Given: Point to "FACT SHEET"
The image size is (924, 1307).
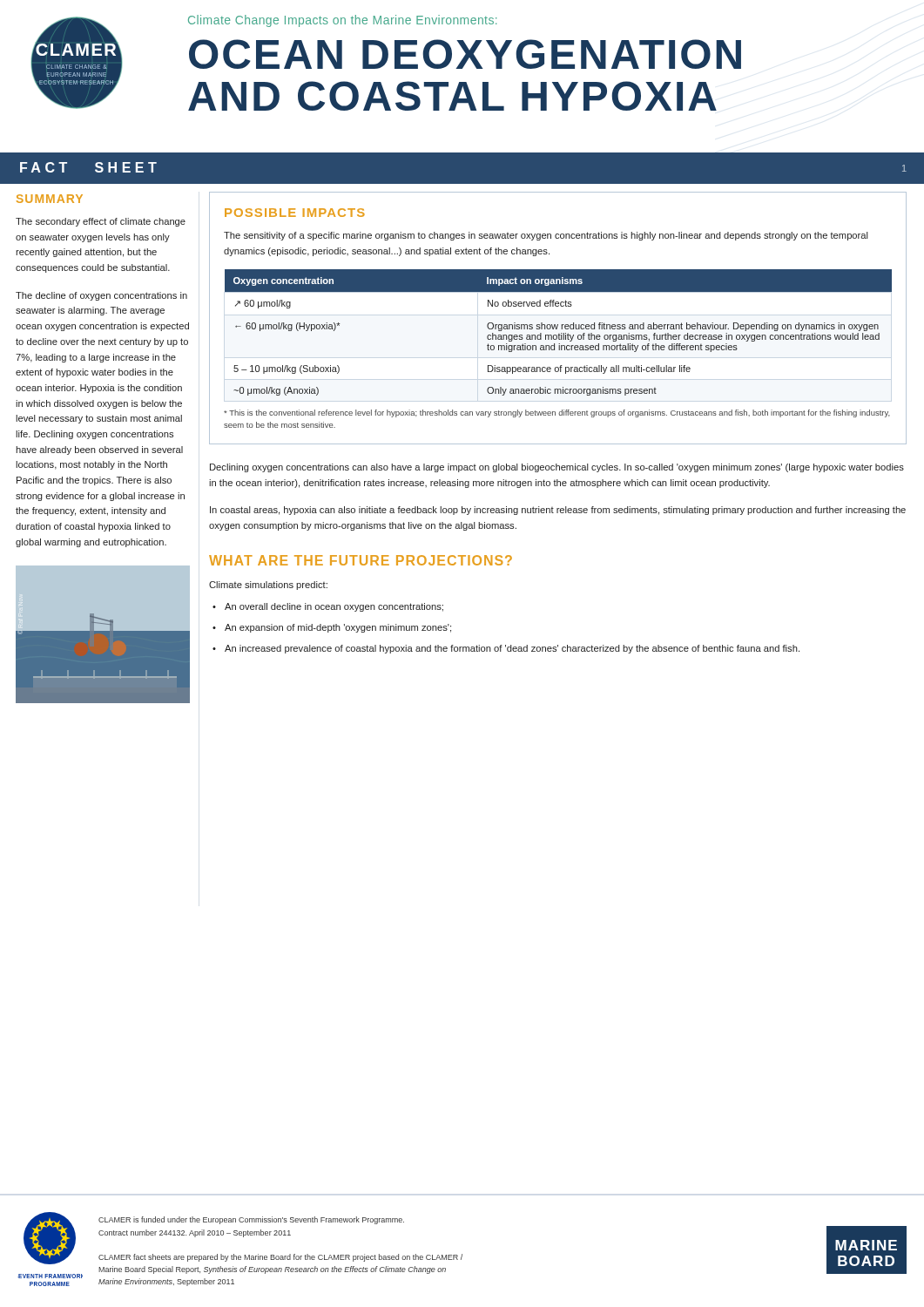Looking at the screenshot, I should coord(90,168).
